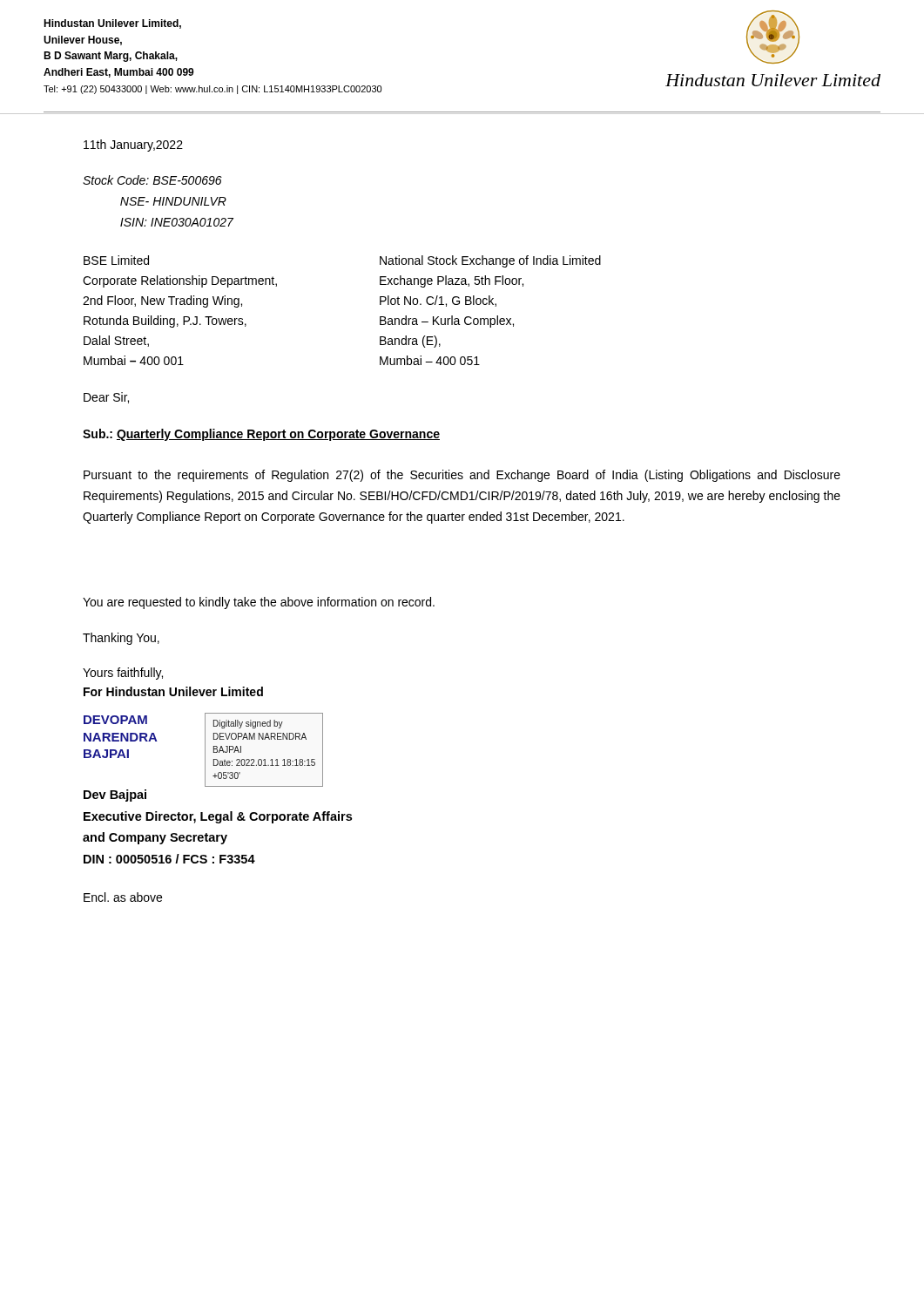924x1307 pixels.
Task: Point to the block beginning "National Stock Exchange of India Limited Exchange"
Action: tap(490, 311)
